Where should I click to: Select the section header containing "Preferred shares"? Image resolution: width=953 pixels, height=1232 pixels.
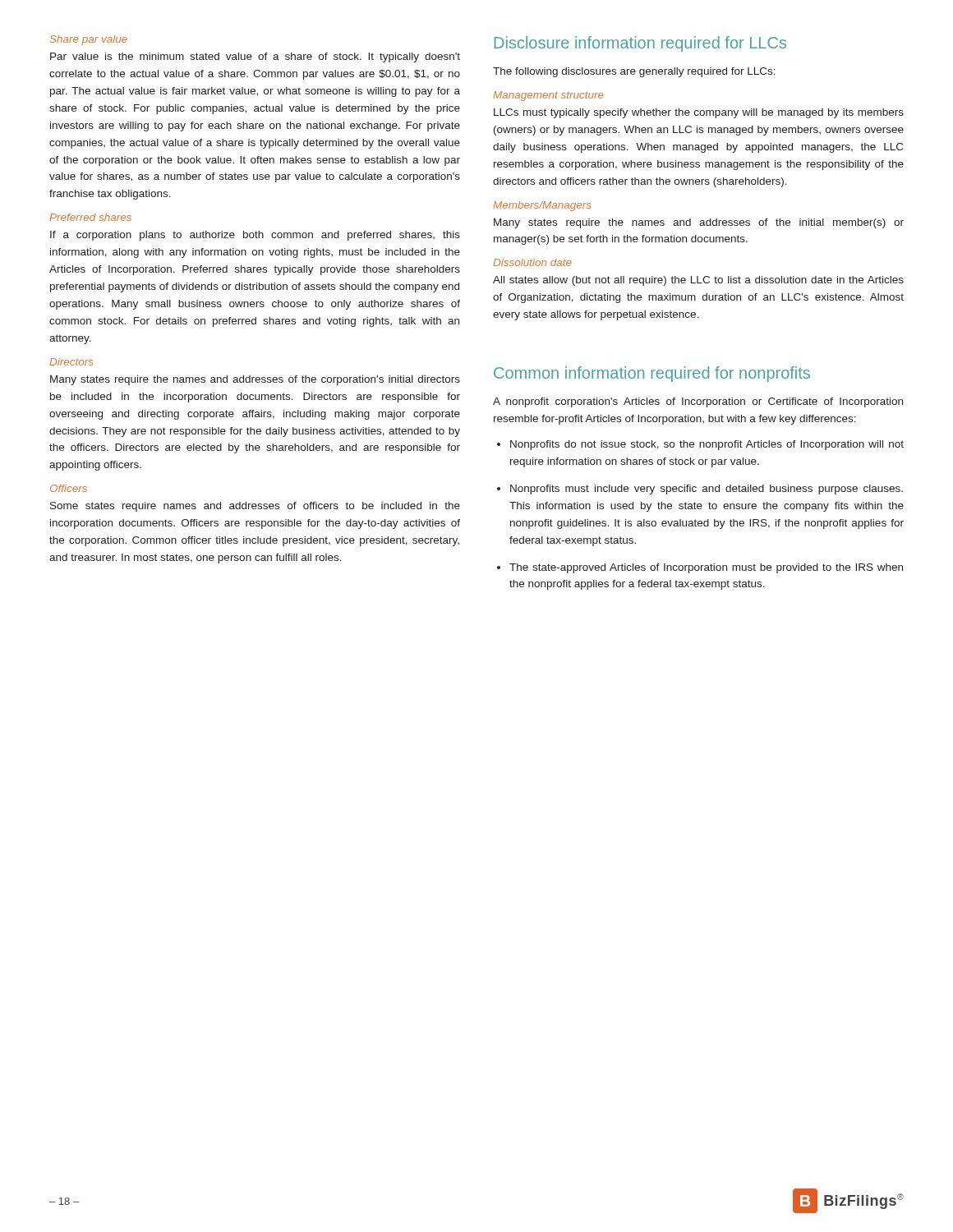[91, 217]
